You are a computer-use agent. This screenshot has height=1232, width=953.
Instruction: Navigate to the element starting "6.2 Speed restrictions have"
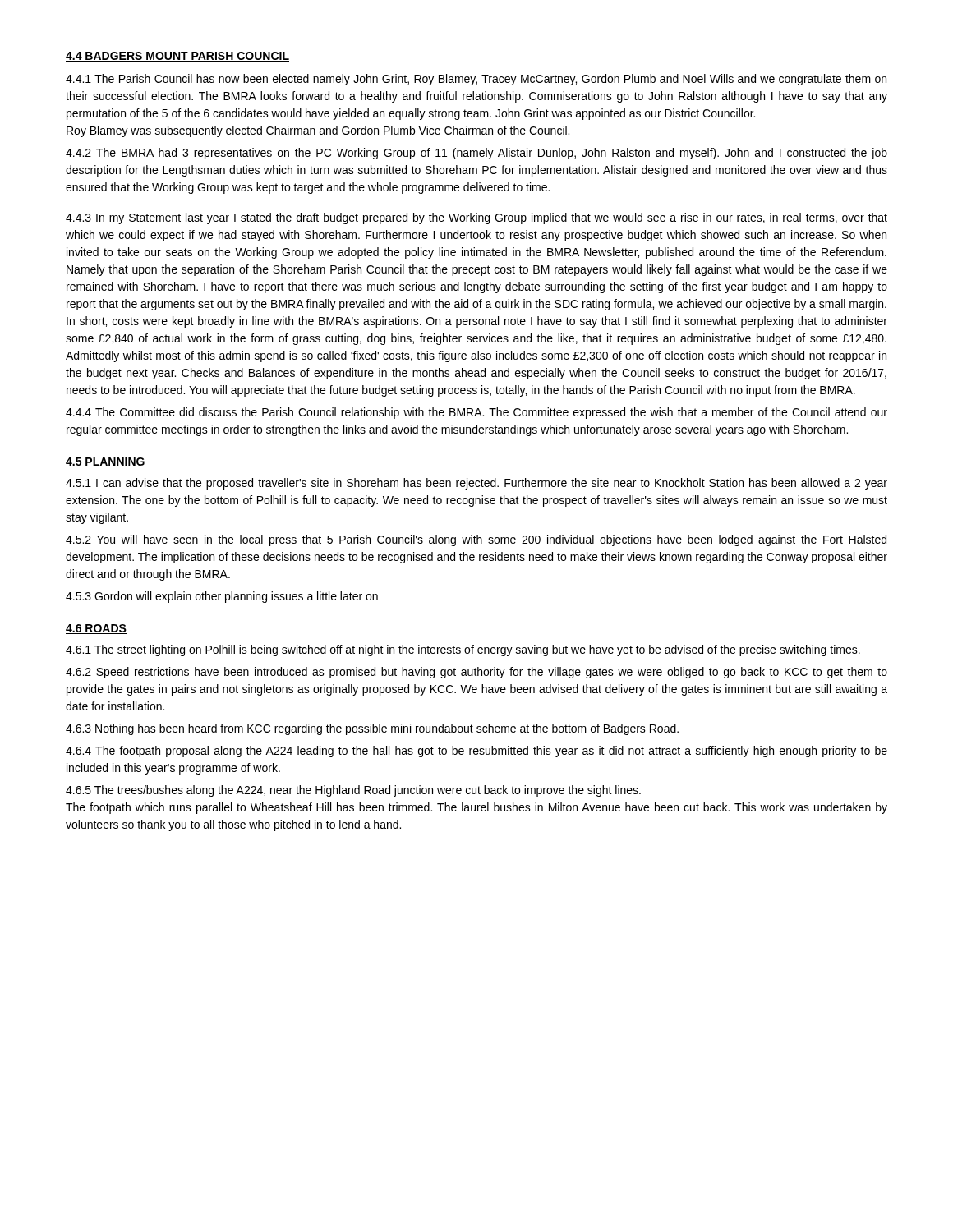(476, 689)
